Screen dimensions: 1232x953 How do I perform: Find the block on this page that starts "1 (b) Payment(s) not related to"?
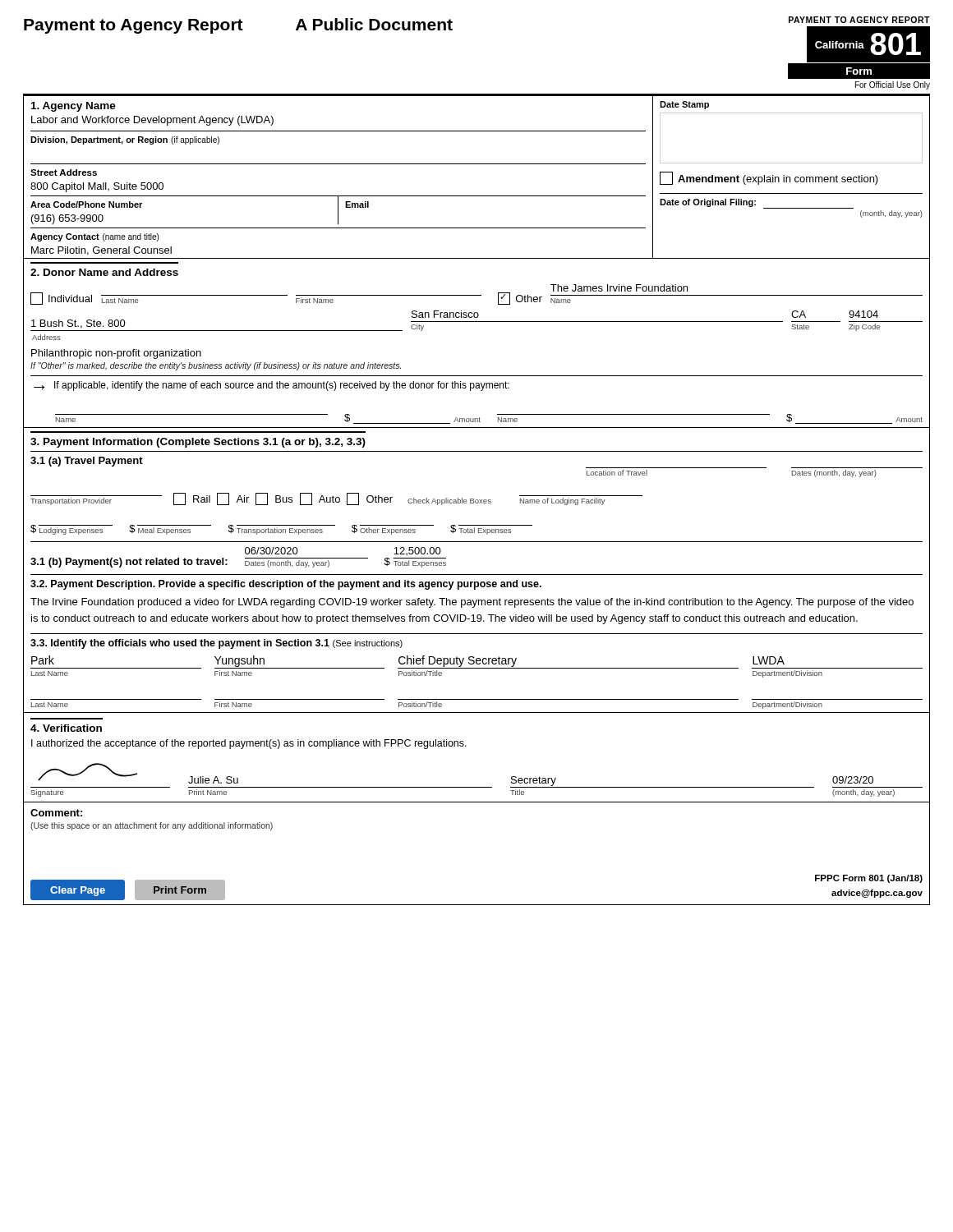[x=129, y=561]
